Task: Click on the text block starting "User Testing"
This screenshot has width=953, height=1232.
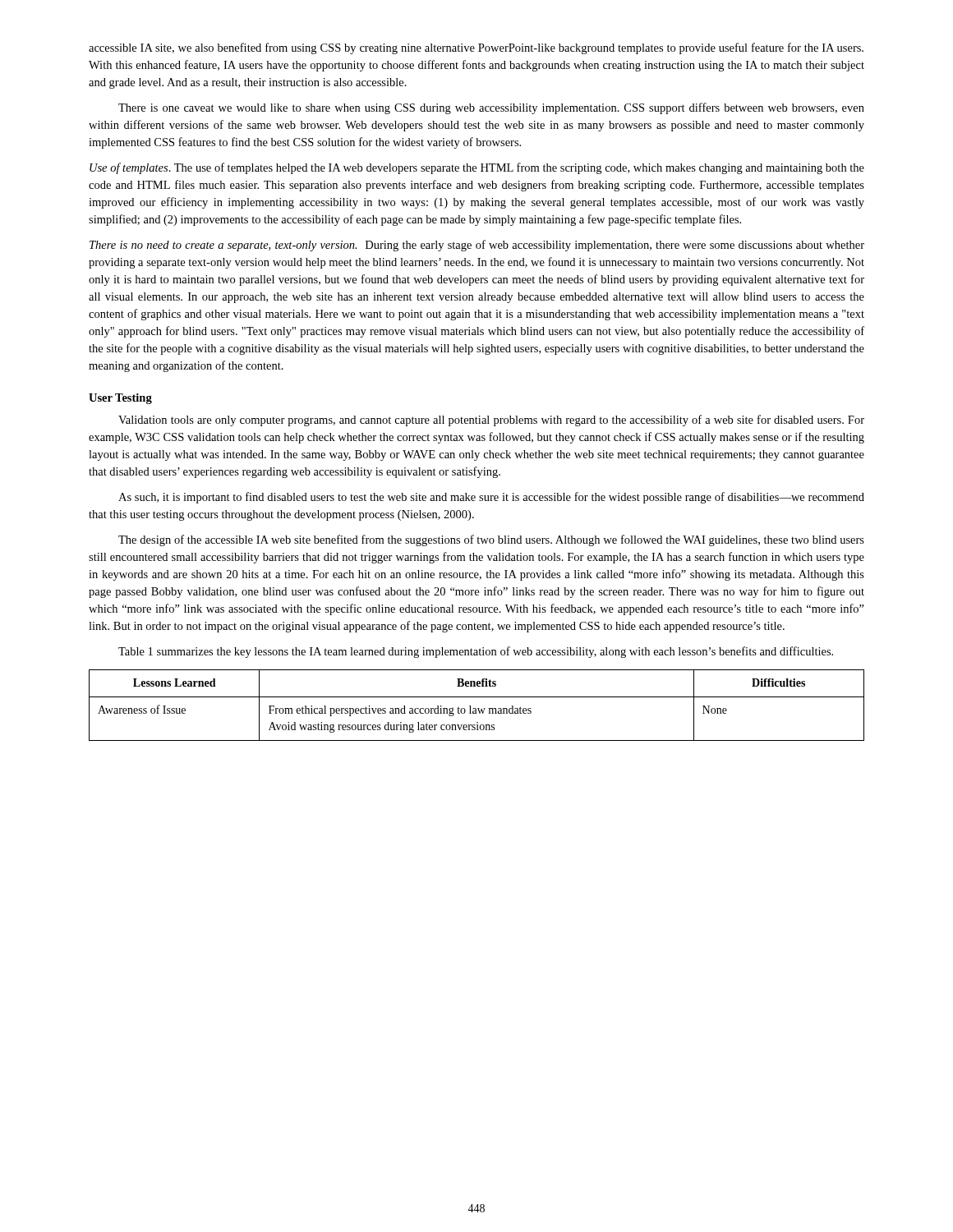Action: (120, 398)
